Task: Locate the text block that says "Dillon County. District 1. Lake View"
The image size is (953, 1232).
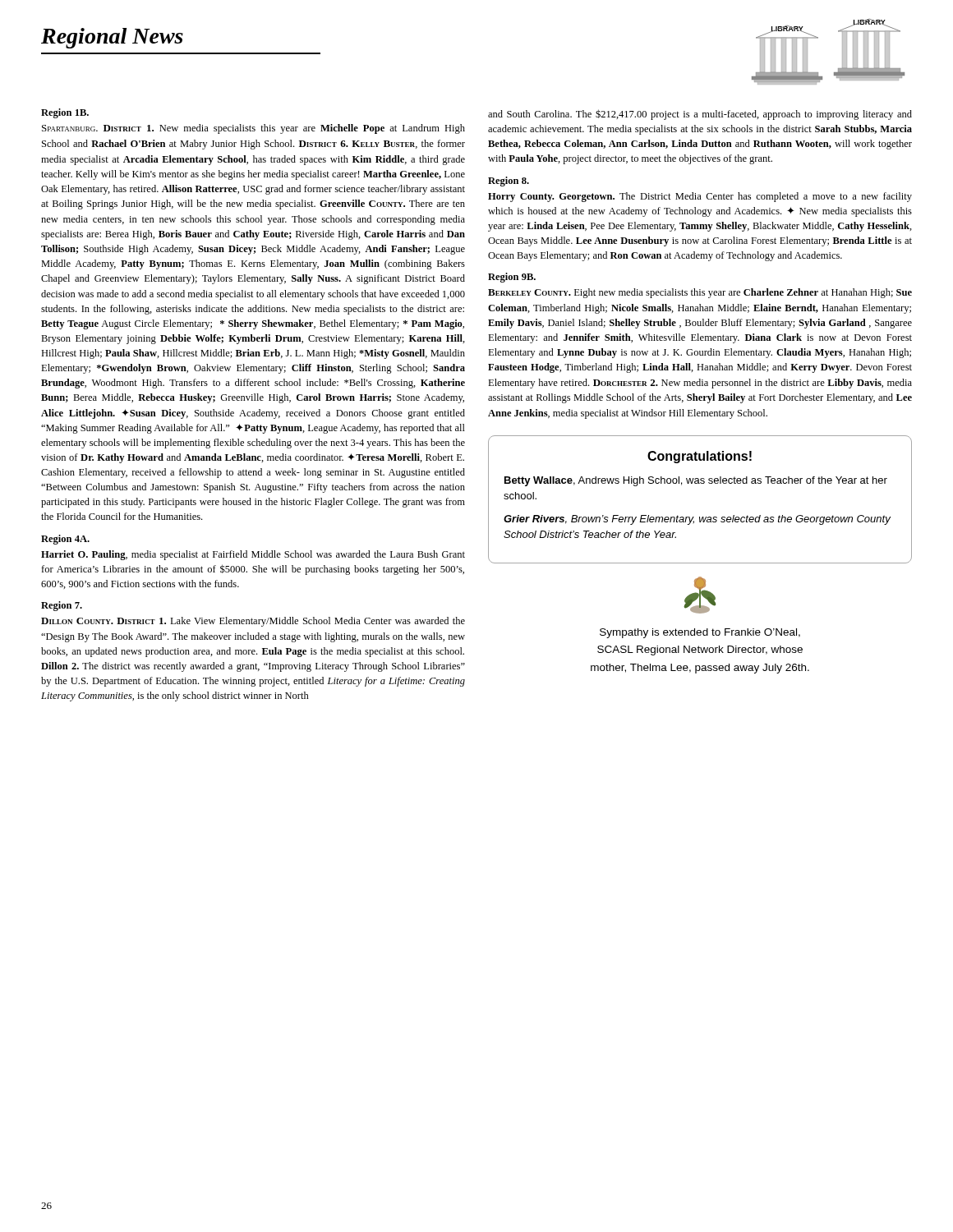Action: 253,658
